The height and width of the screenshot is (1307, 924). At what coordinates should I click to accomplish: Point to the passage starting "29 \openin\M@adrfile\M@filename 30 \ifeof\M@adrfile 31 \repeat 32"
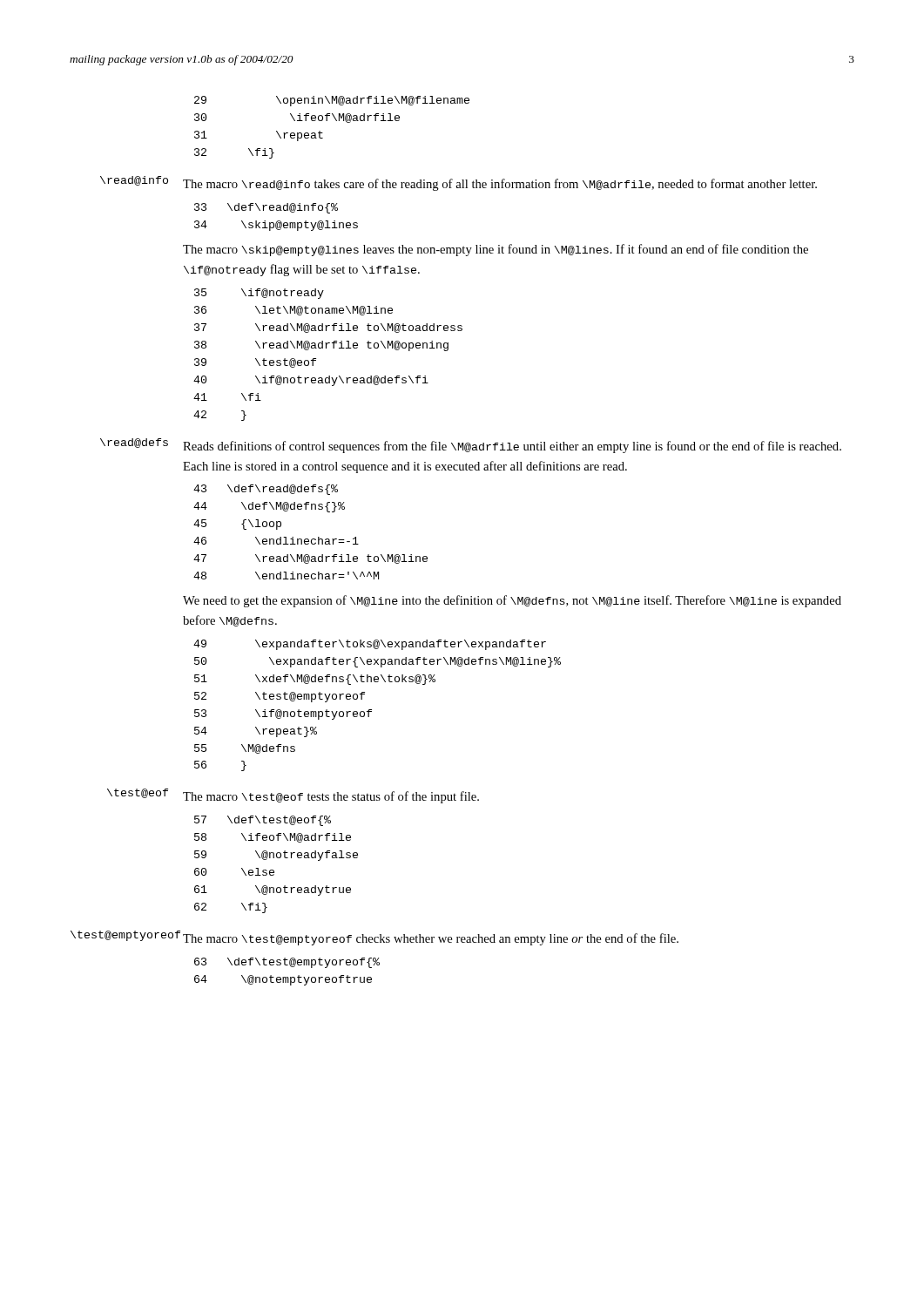(332, 101)
